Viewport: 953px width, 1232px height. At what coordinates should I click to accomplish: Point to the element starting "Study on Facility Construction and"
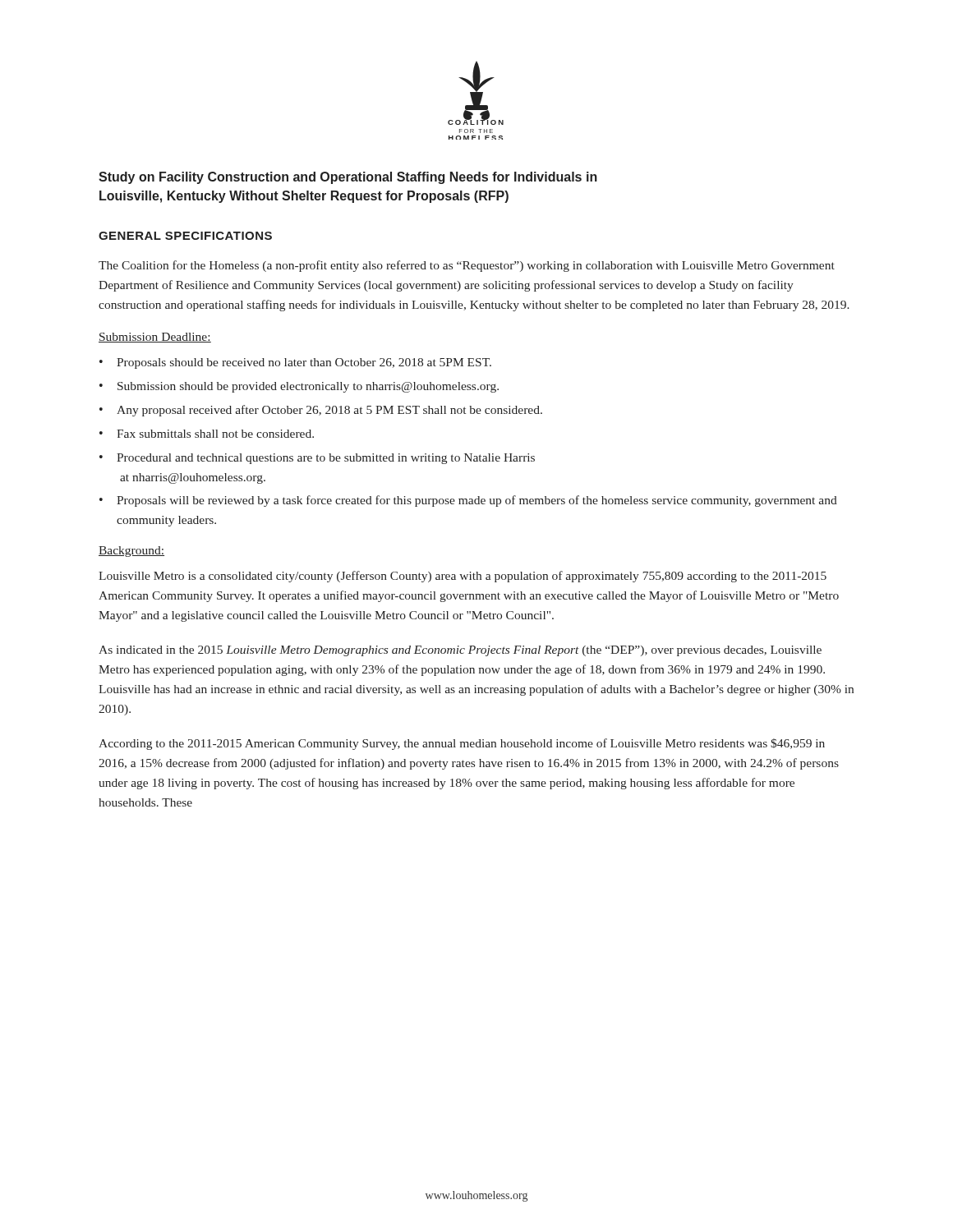click(x=476, y=187)
